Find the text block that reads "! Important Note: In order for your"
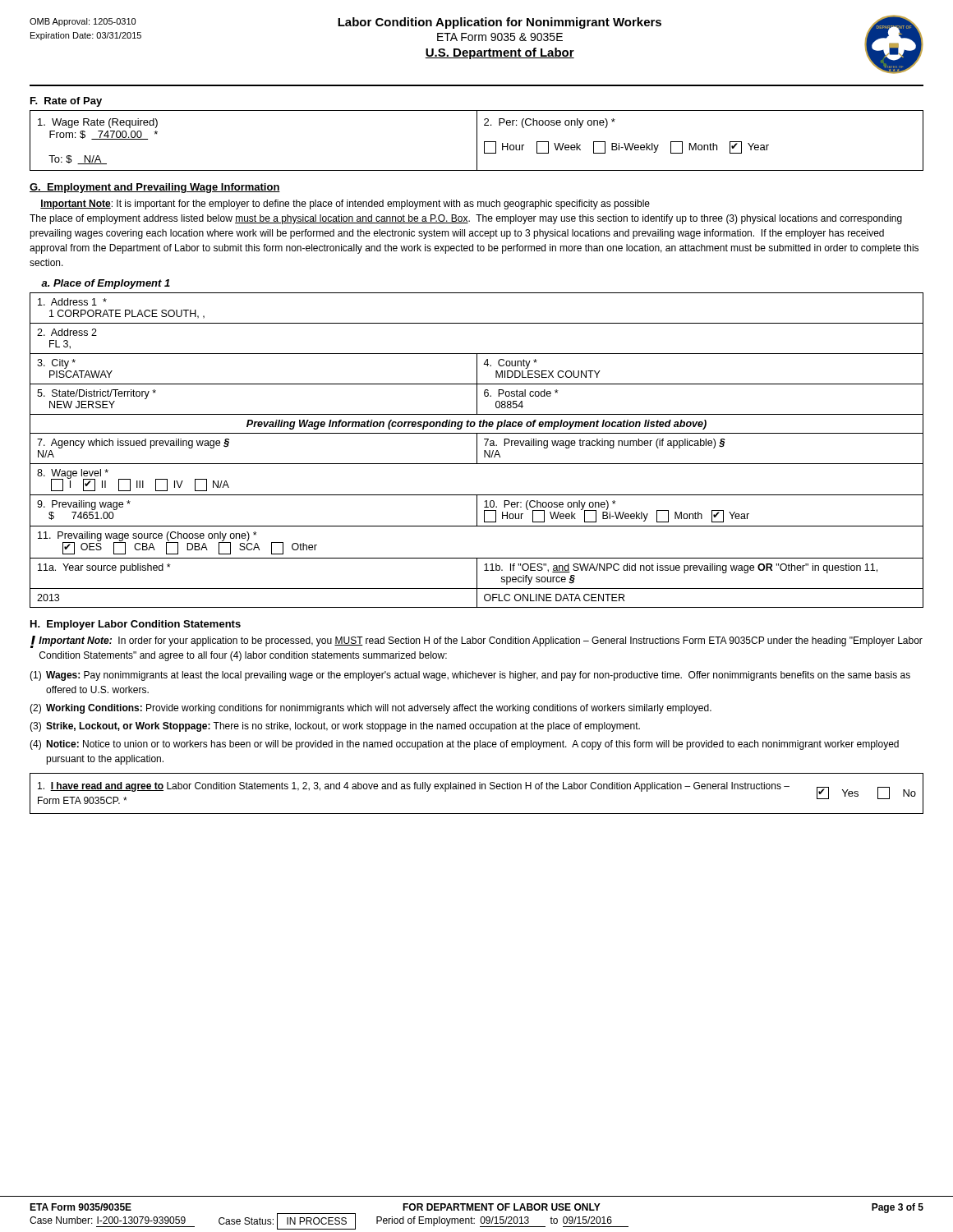 (476, 647)
